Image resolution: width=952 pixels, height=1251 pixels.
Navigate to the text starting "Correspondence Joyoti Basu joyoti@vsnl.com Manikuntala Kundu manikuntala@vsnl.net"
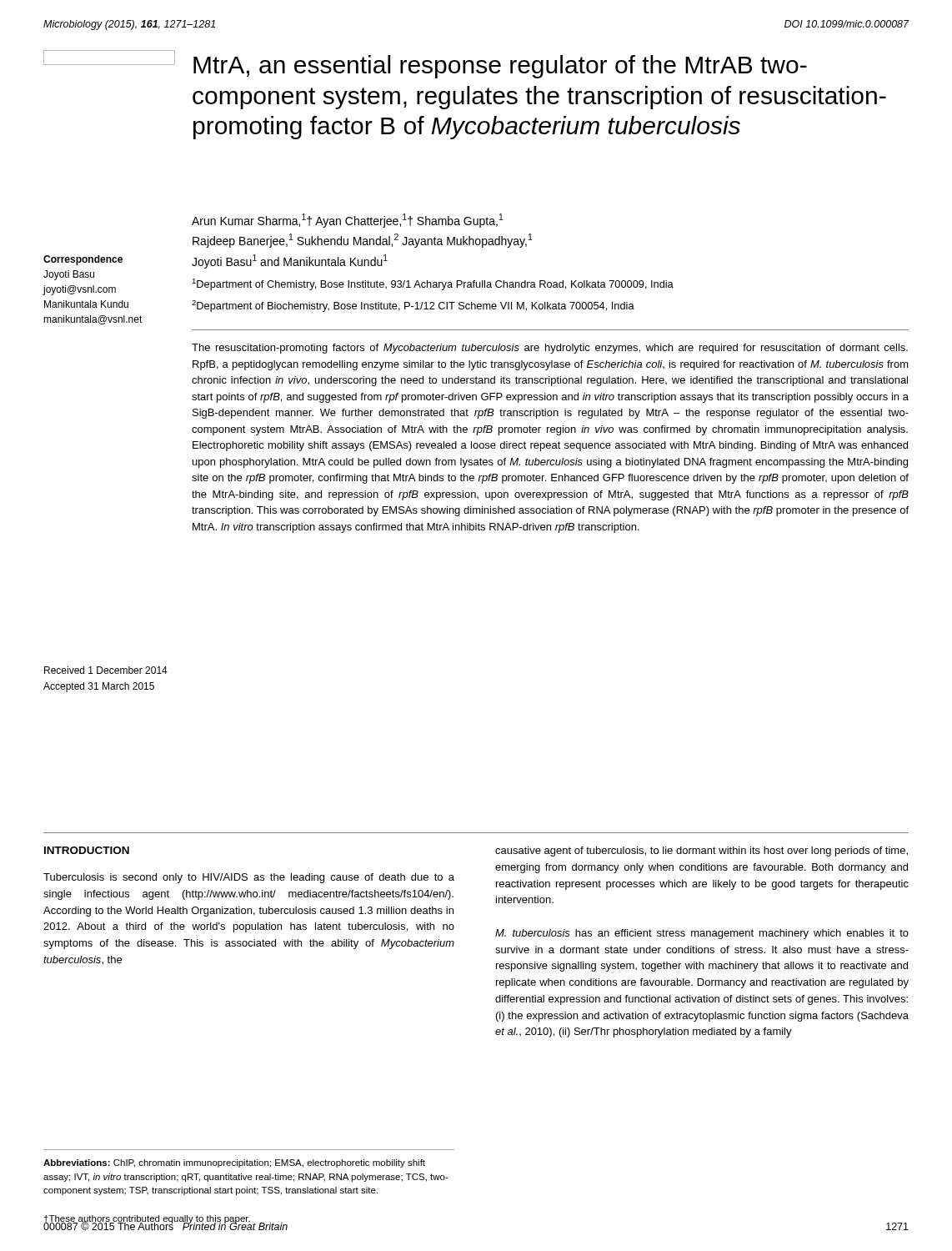[x=110, y=289]
